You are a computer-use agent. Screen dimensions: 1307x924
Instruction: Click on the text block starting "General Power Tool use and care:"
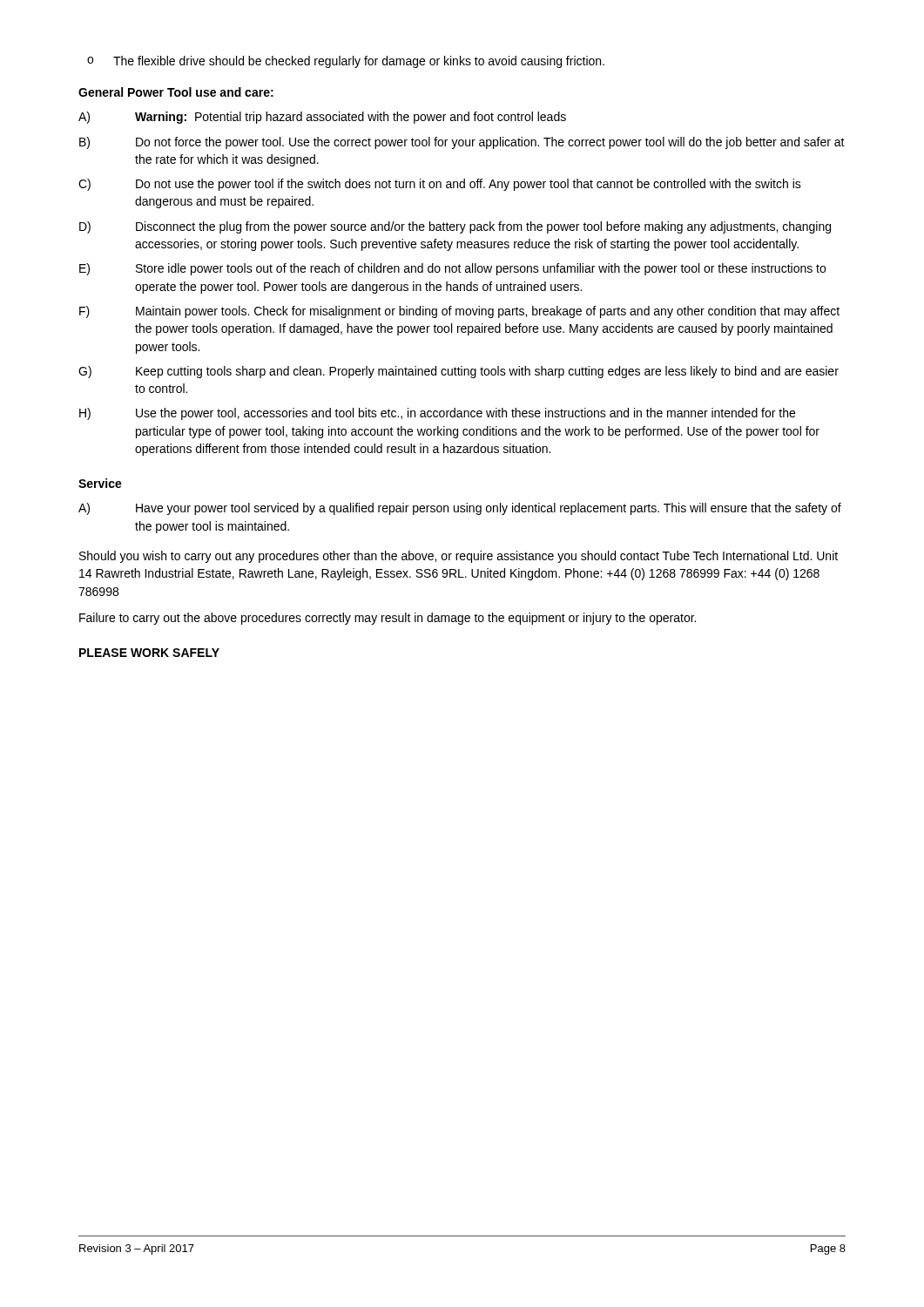pos(176,93)
